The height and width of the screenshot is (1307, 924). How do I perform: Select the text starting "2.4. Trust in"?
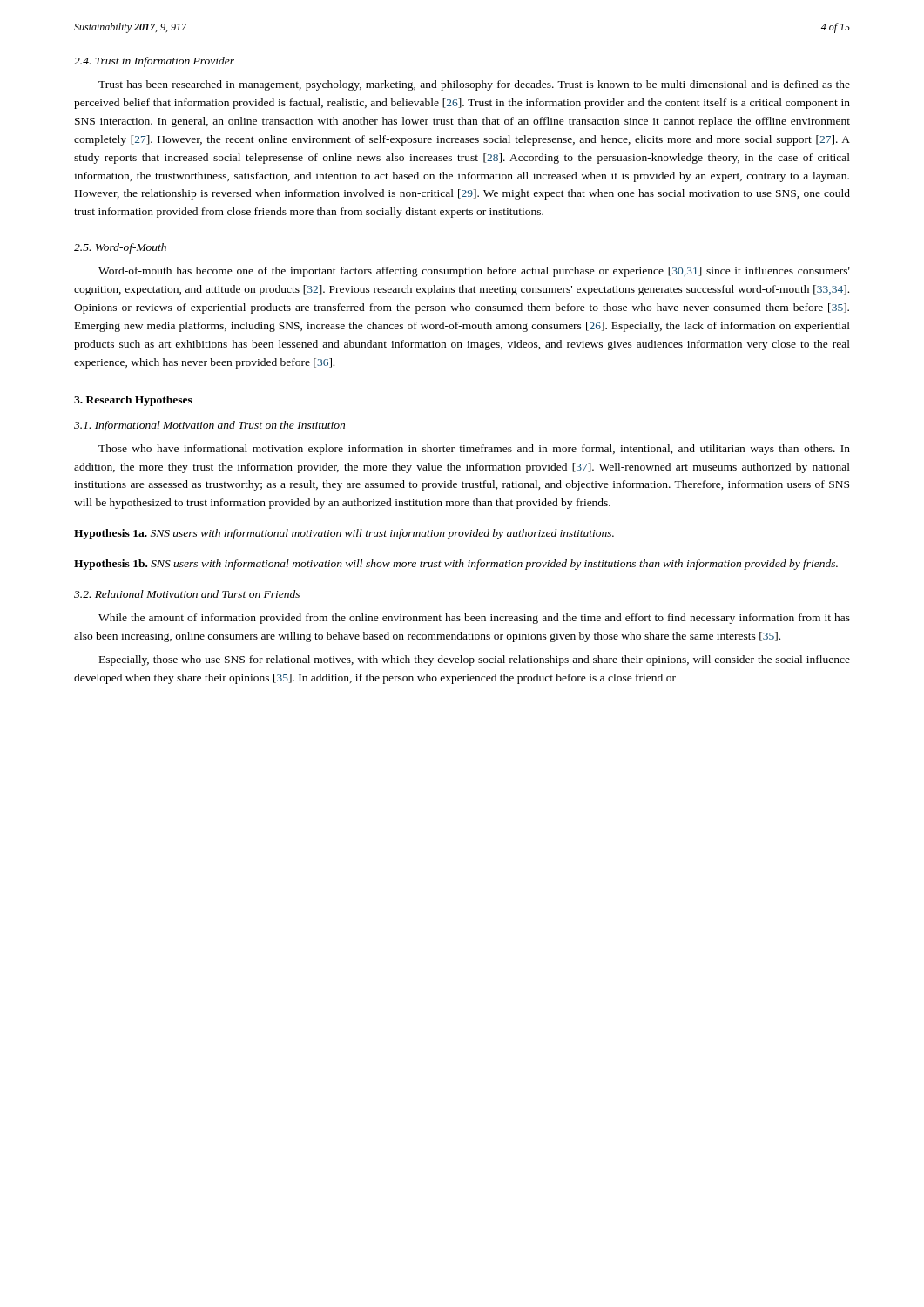154,61
